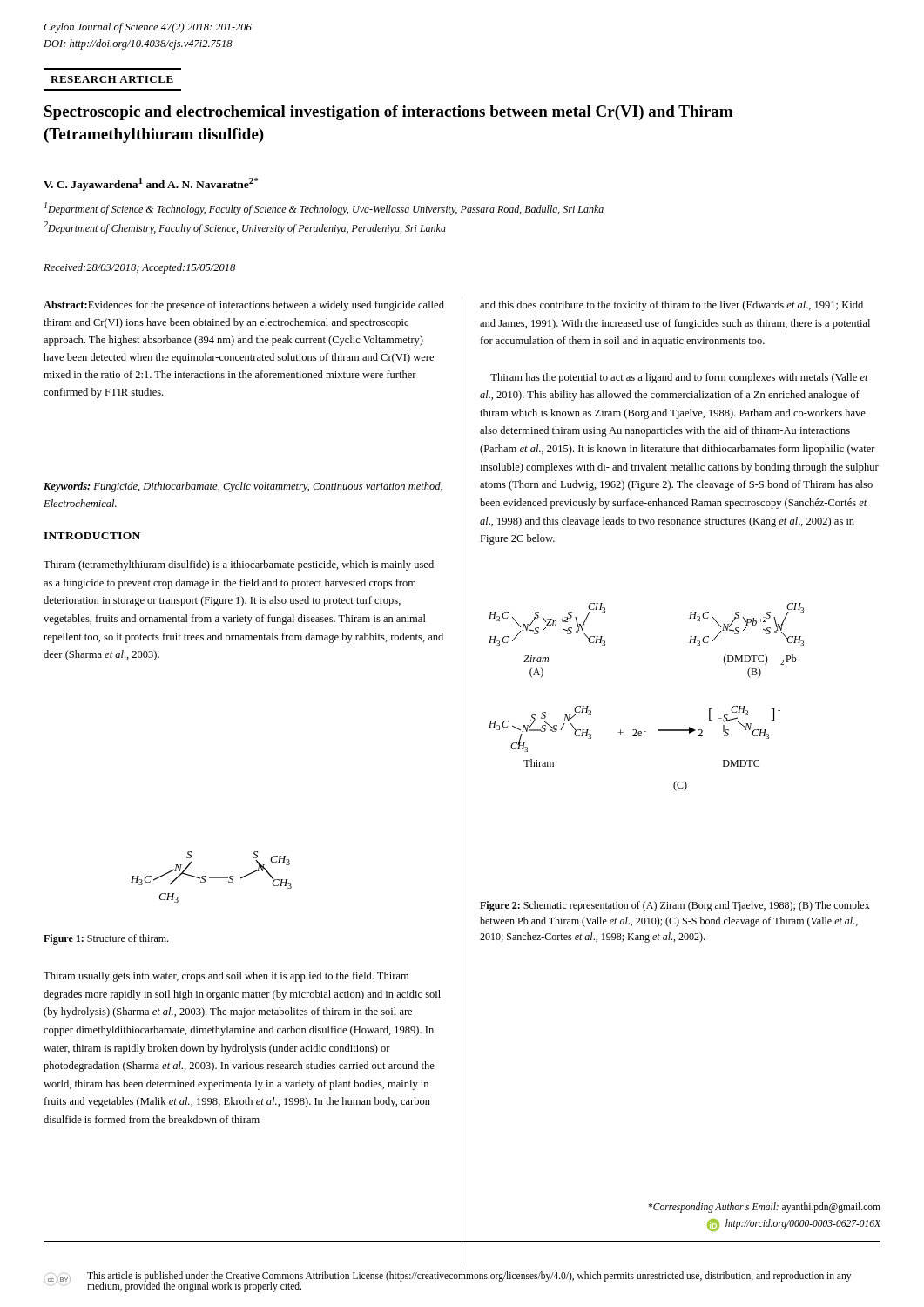Screen dimensions: 1307x924
Task: Navigate to the block starting "Keywords: Fungicide, Dithiocarbamate,"
Action: pos(243,495)
